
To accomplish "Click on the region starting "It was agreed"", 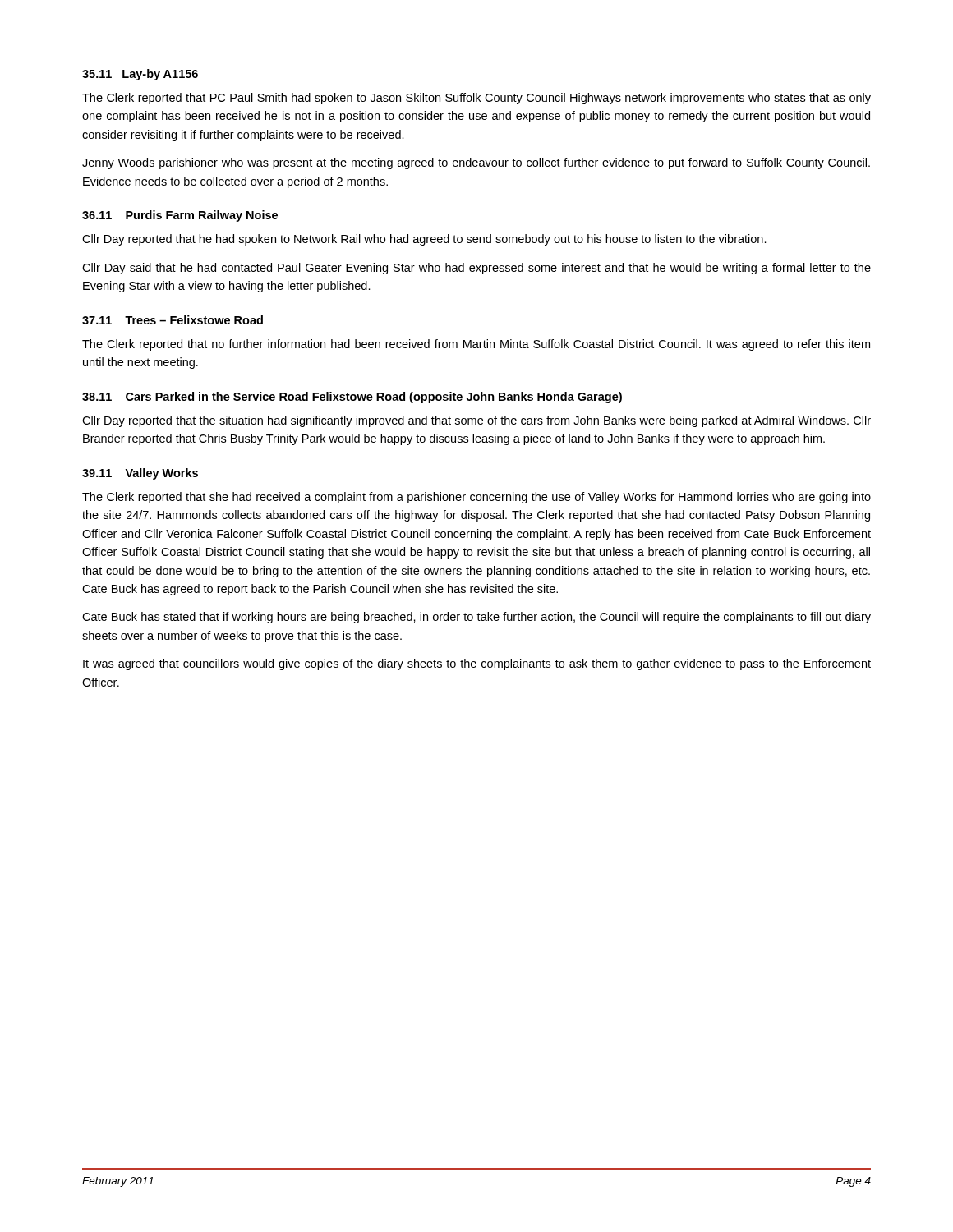I will 476,673.
